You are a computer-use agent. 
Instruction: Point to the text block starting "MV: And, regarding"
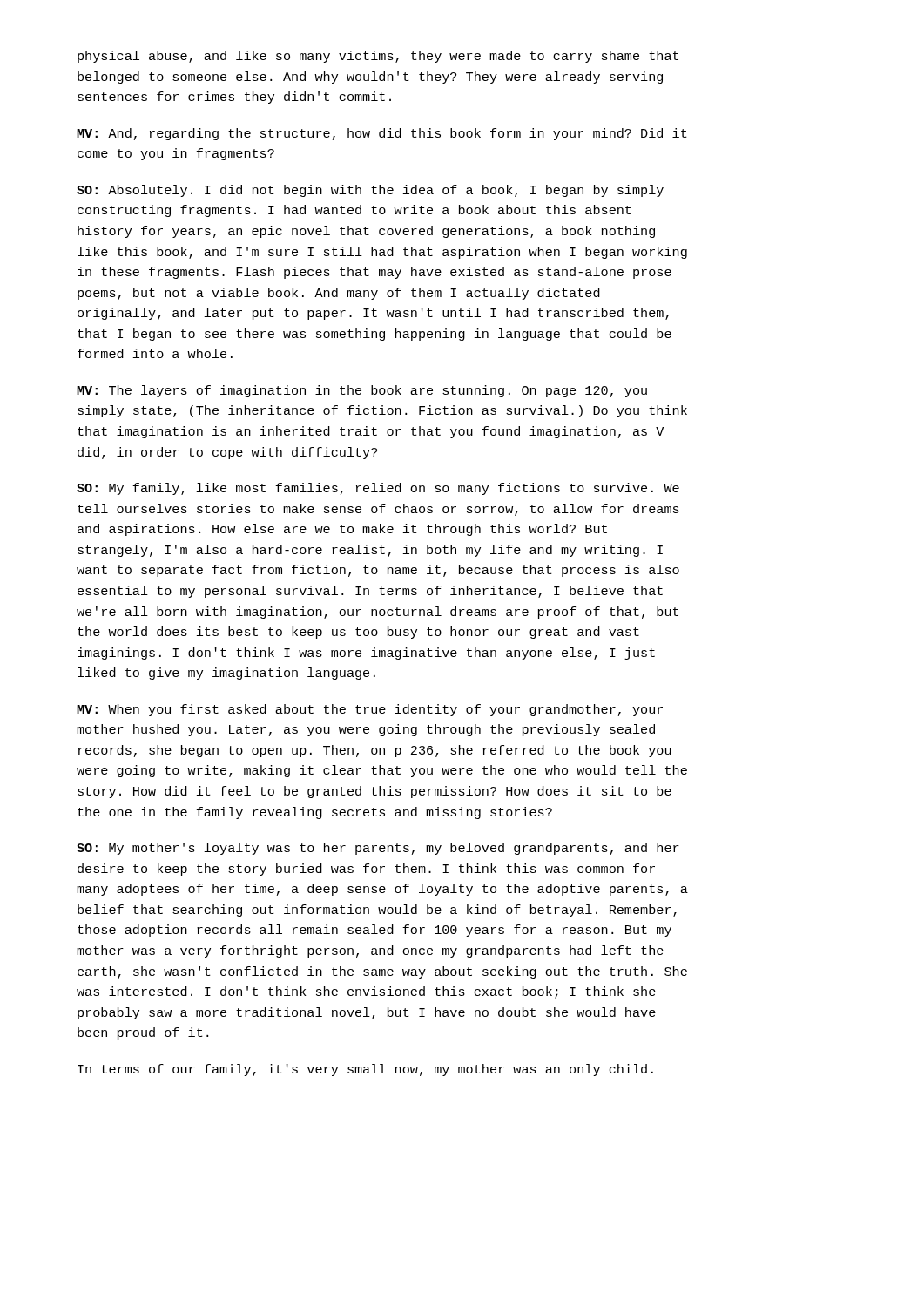pyautogui.click(x=382, y=144)
